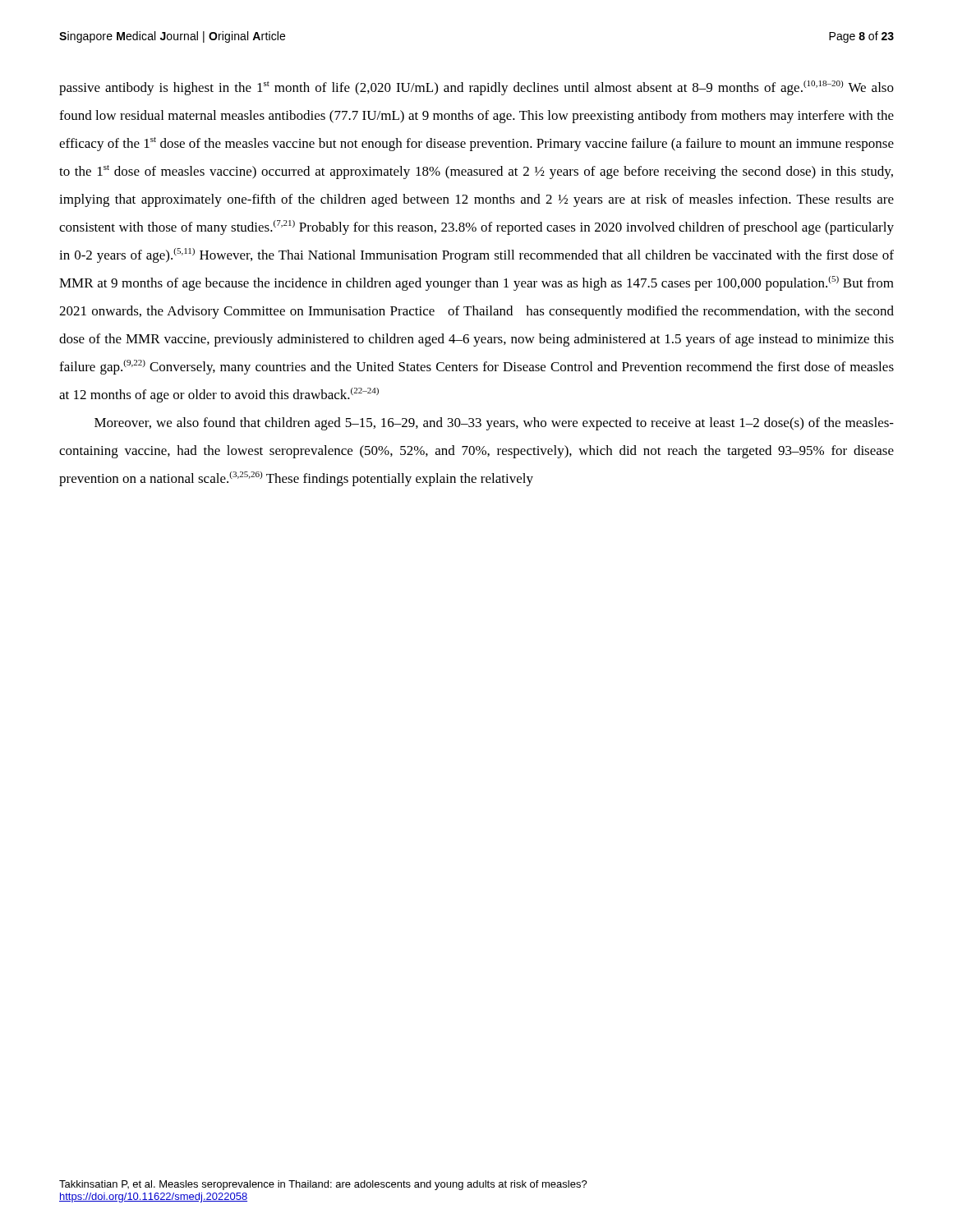This screenshot has height=1232, width=953.
Task: Find the passage starting "passive antibody is highest in the 1st"
Action: [x=476, y=240]
